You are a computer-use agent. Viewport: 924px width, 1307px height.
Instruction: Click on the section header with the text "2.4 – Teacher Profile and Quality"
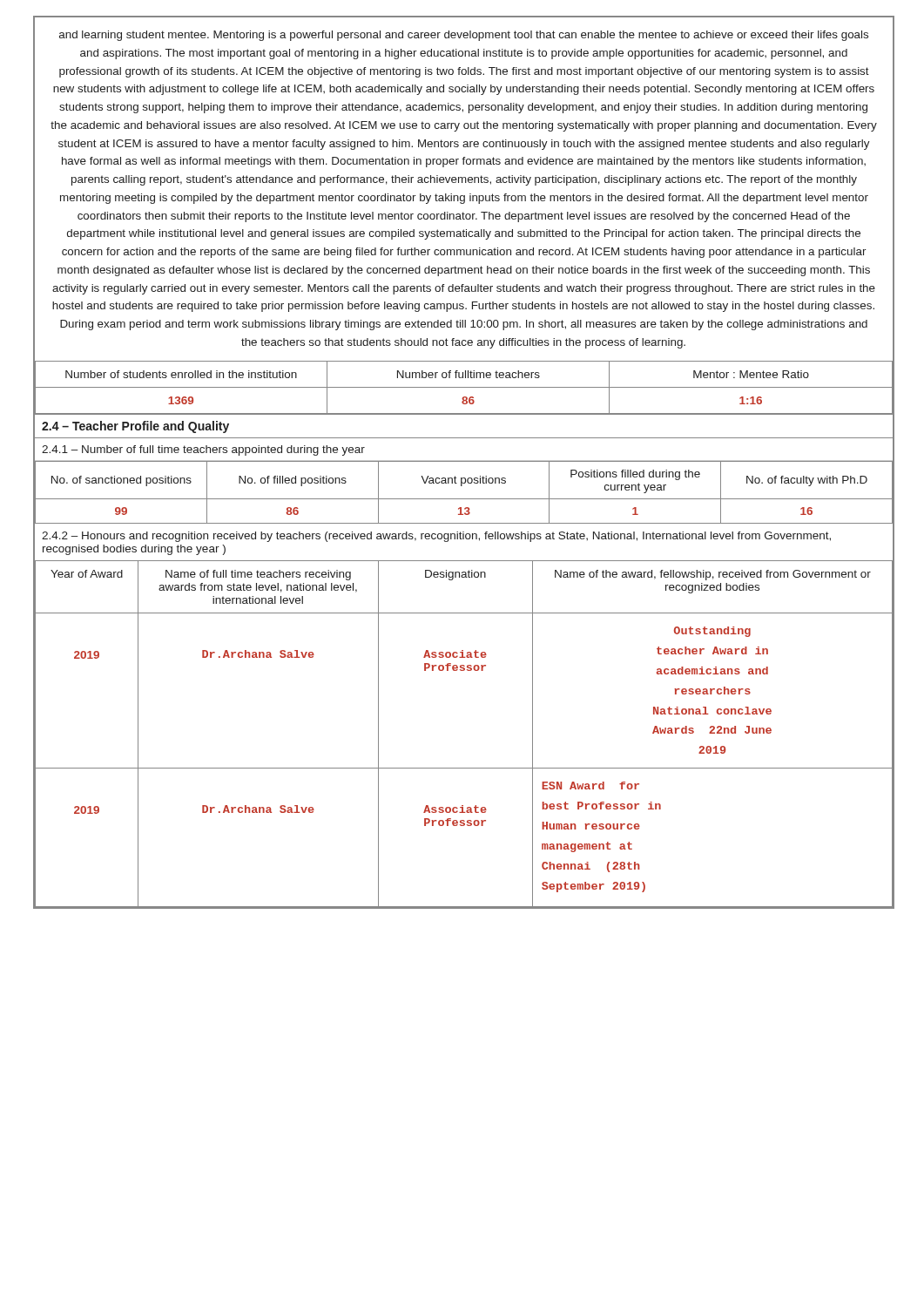tap(136, 426)
